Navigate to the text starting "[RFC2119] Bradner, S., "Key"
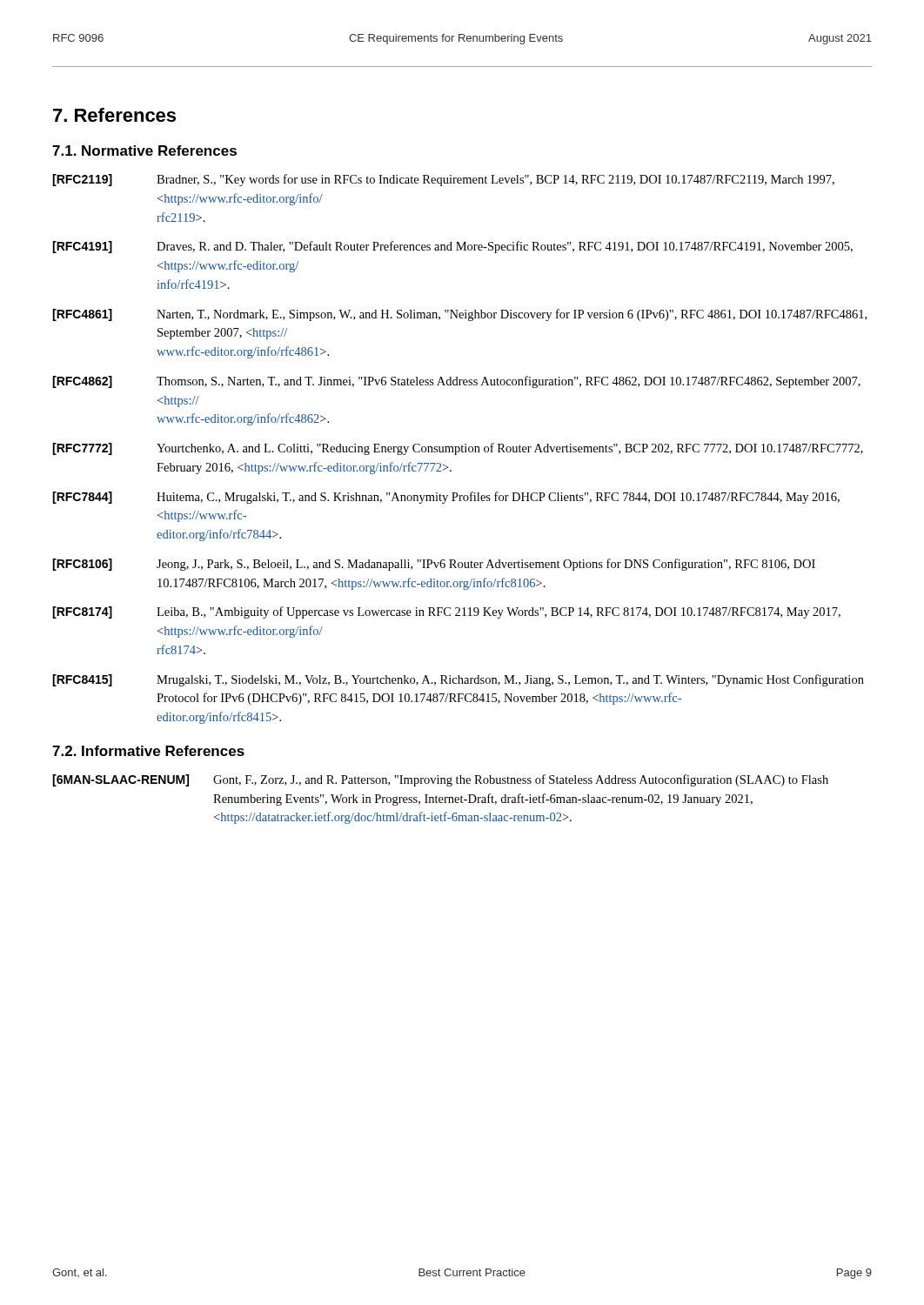Viewport: 924px width, 1305px height. tap(443, 180)
